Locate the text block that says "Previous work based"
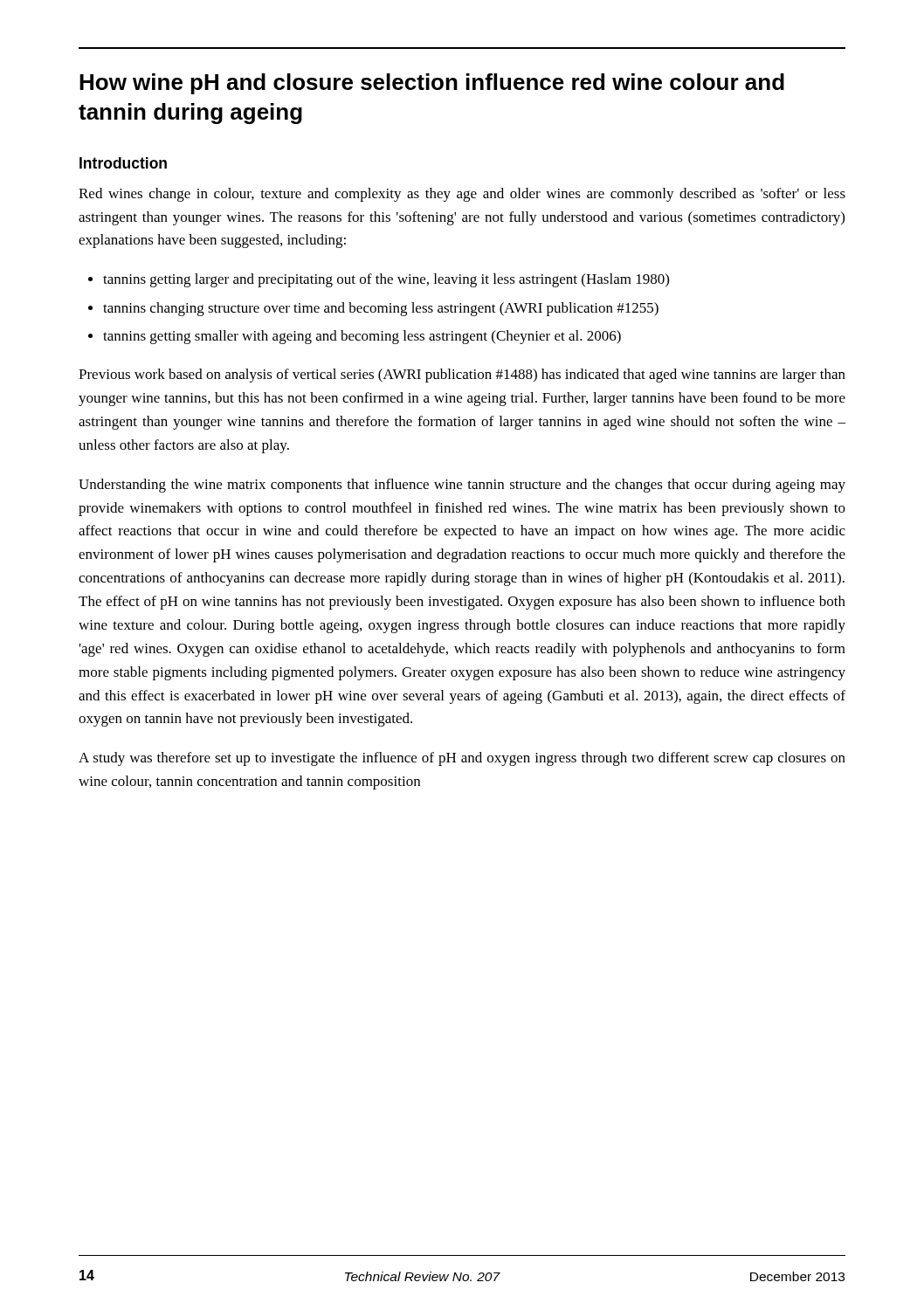The height and width of the screenshot is (1310, 924). click(462, 411)
